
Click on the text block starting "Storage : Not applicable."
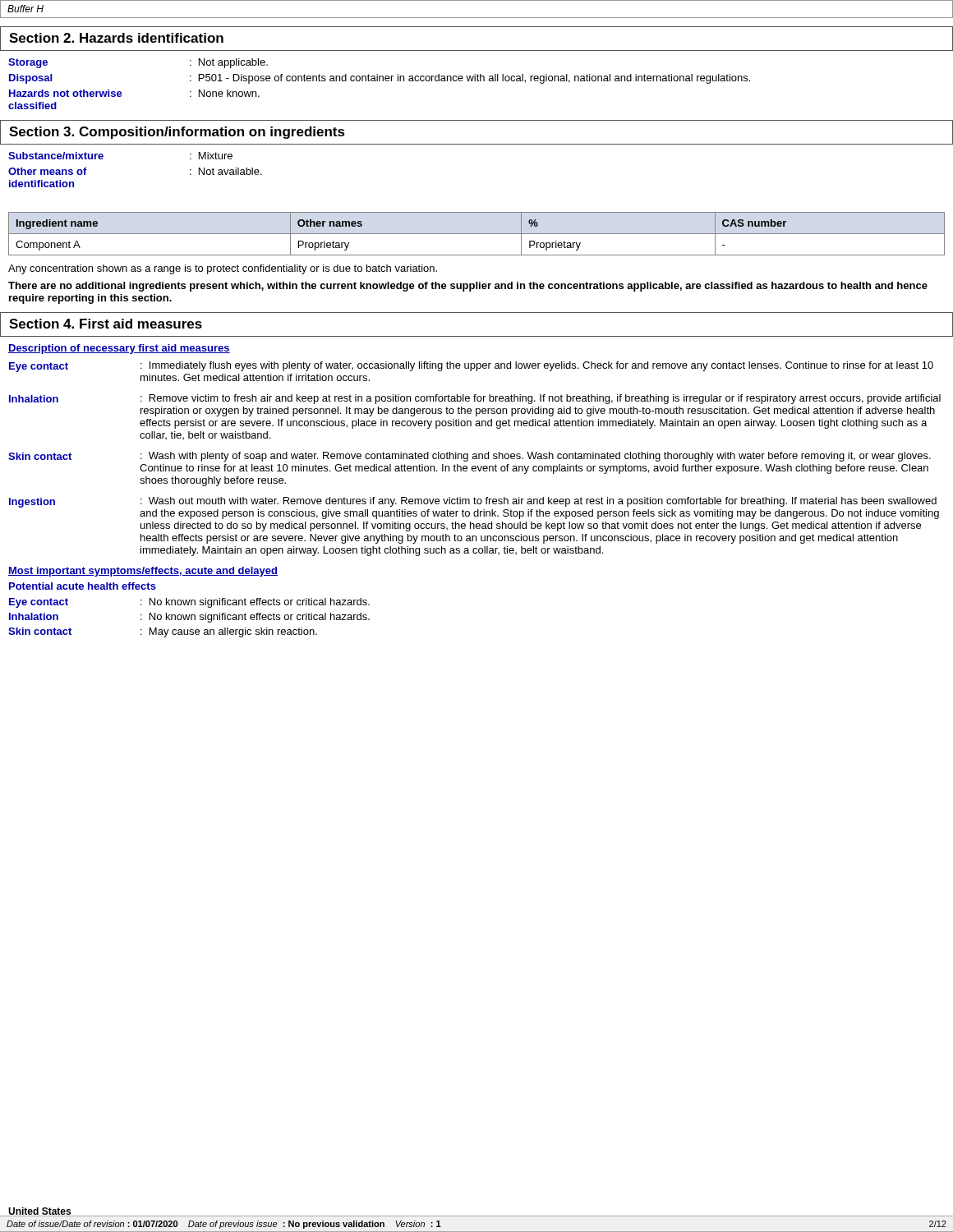(476, 62)
